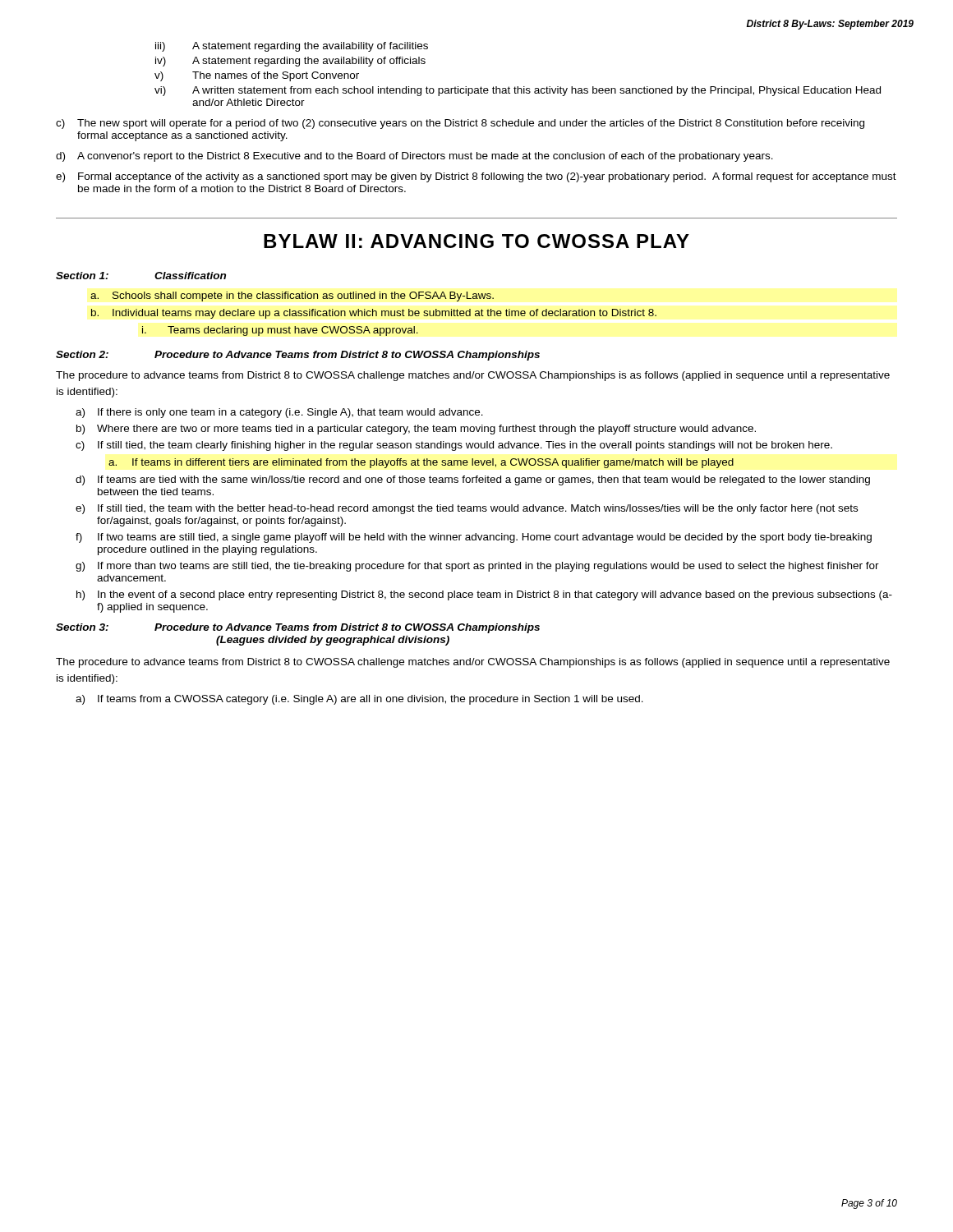
Task: Point to the block starting "g) If more than two teams"
Action: pyautogui.click(x=486, y=572)
